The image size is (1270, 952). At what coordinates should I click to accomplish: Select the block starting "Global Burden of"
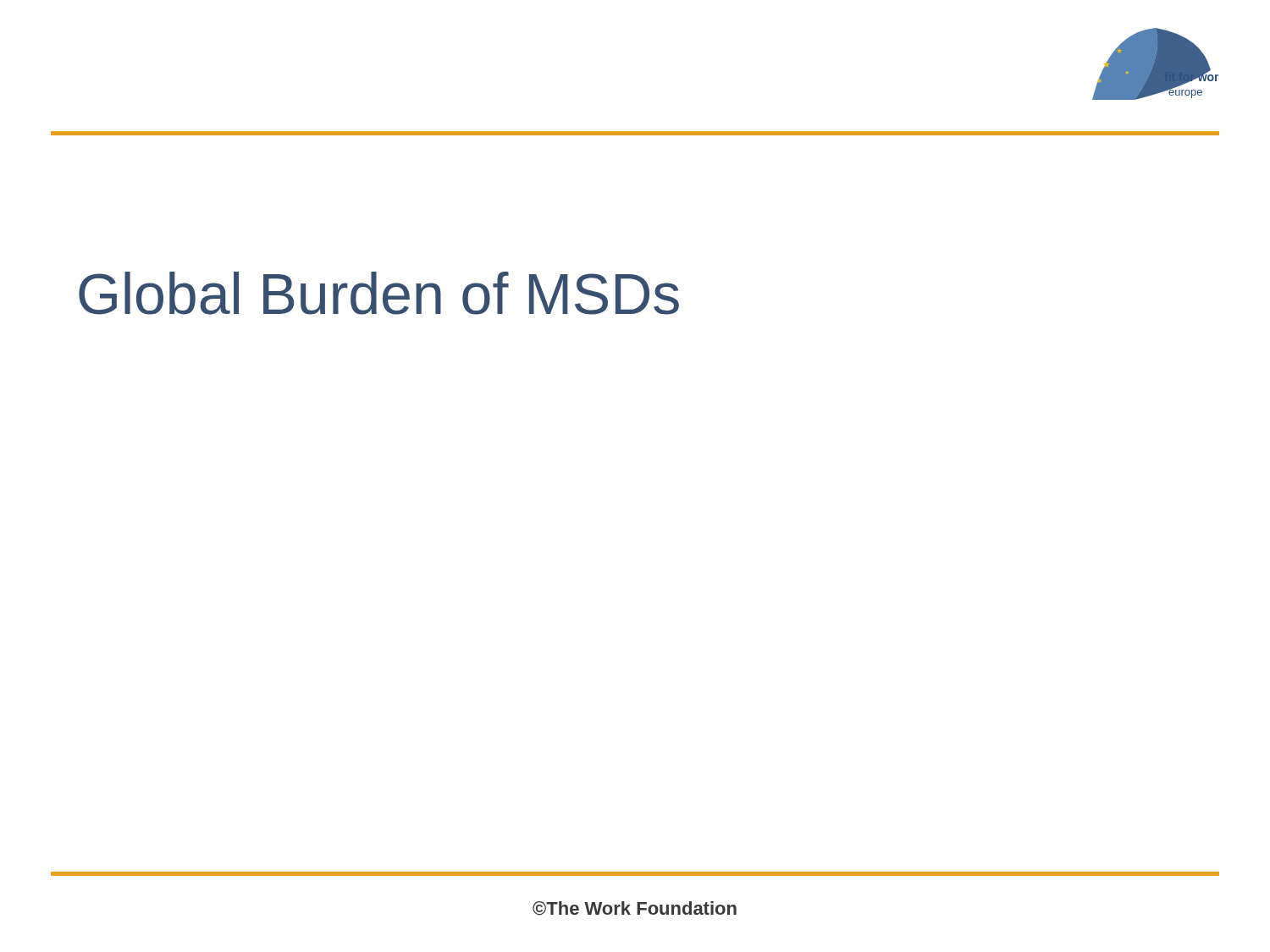[x=379, y=294]
